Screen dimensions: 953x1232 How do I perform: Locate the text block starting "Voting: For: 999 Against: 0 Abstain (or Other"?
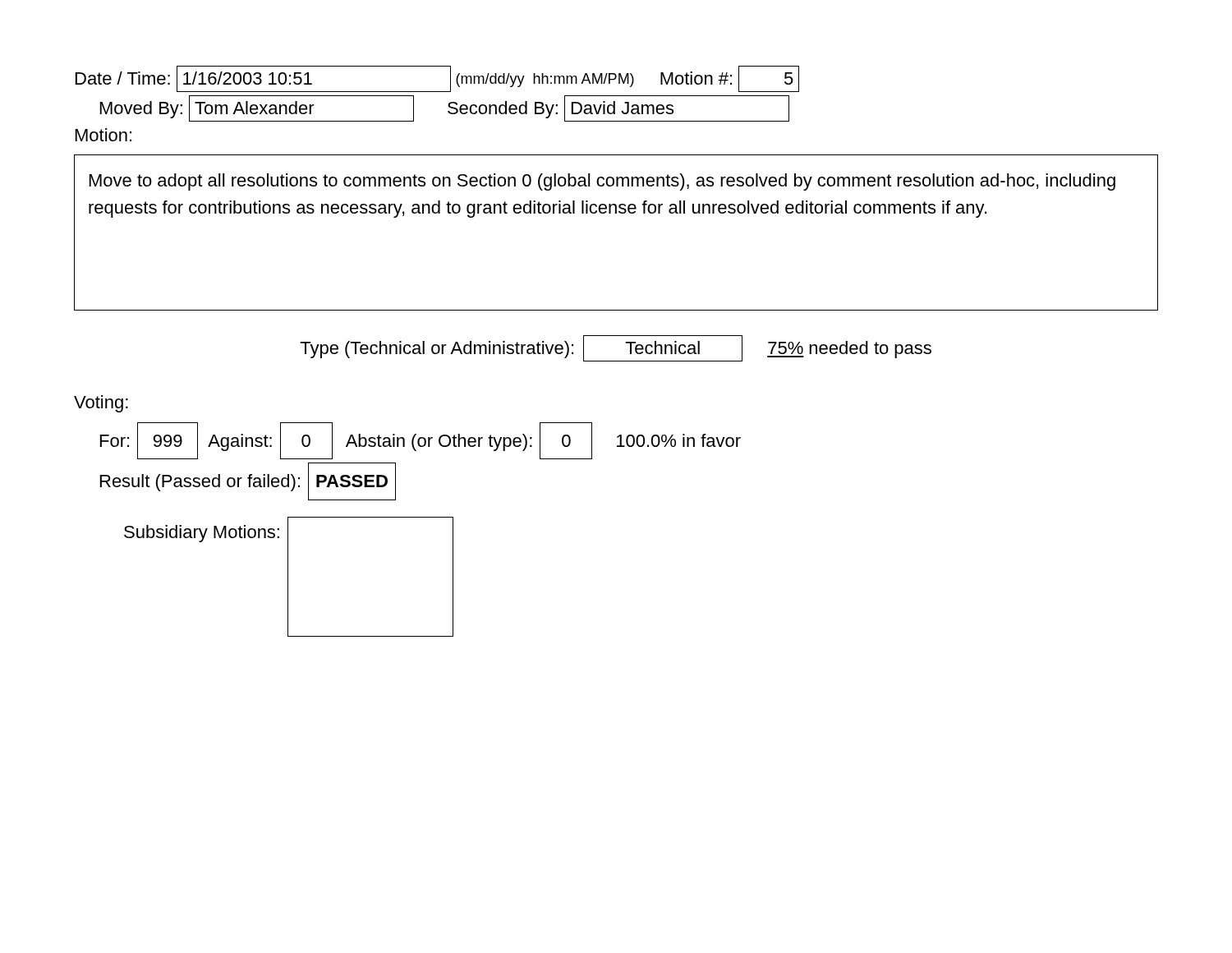616,443
